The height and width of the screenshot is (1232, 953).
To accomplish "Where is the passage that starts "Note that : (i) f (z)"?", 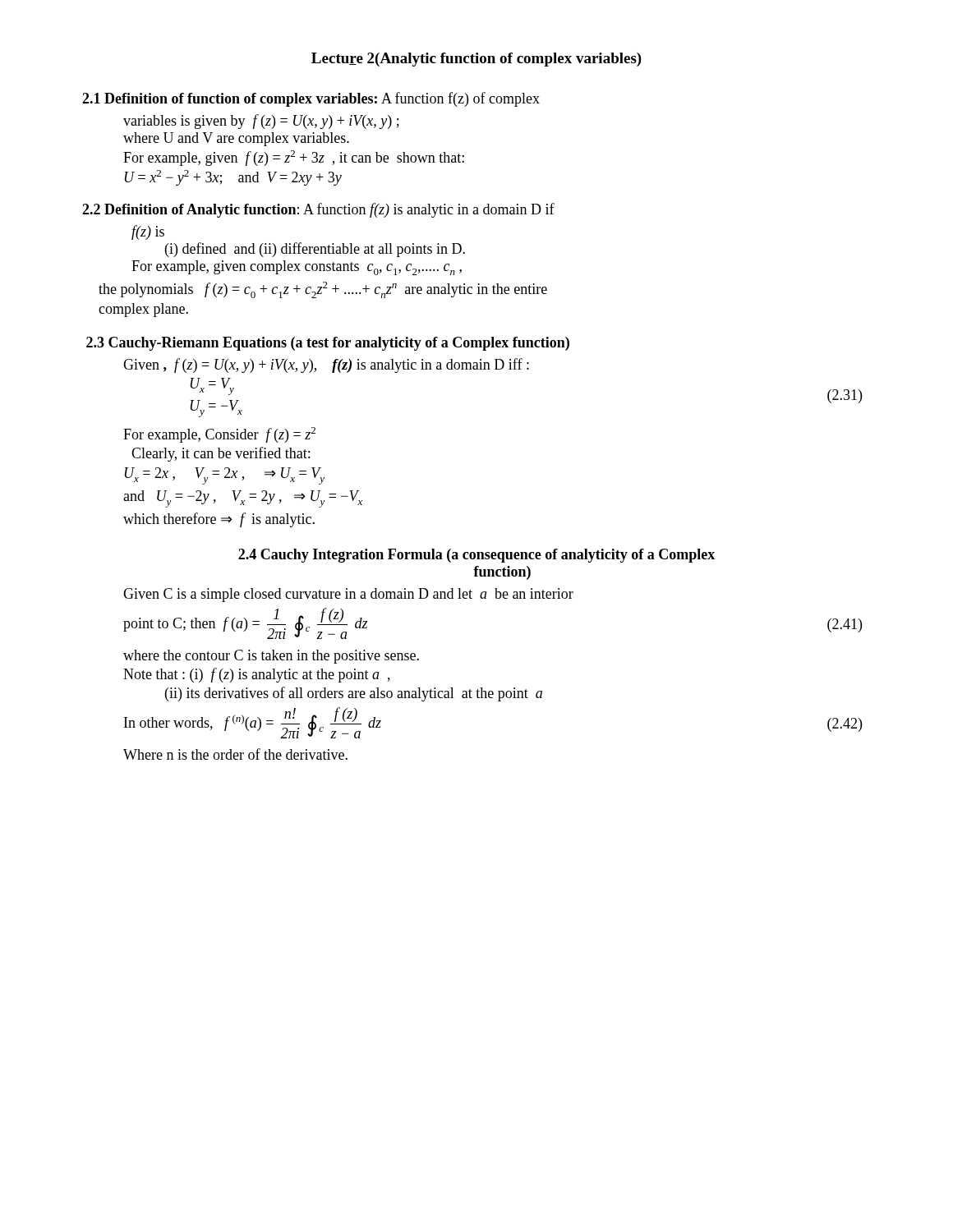I will tap(257, 674).
